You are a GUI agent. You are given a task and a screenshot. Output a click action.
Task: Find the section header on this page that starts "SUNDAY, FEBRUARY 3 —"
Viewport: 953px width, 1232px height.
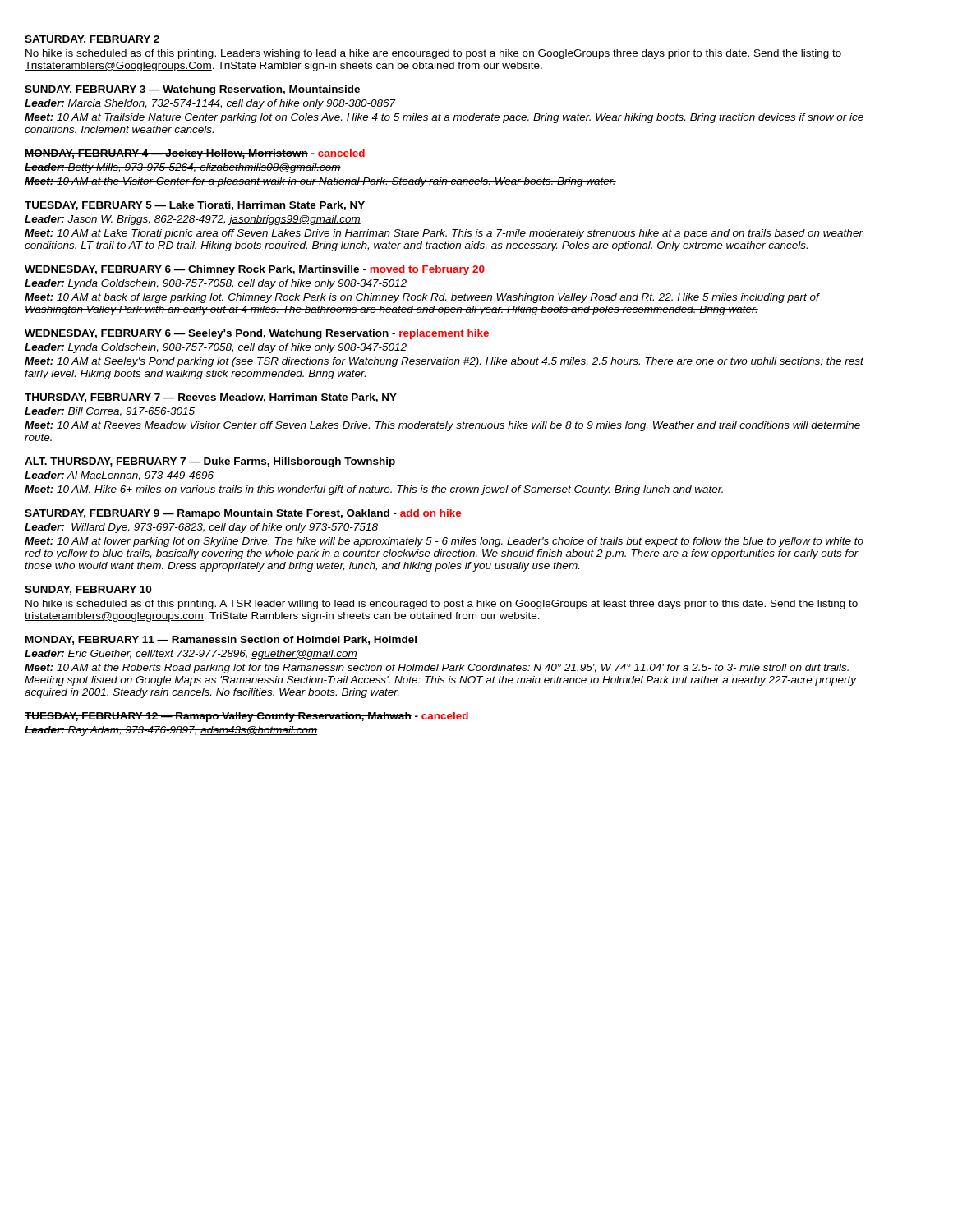coord(193,89)
